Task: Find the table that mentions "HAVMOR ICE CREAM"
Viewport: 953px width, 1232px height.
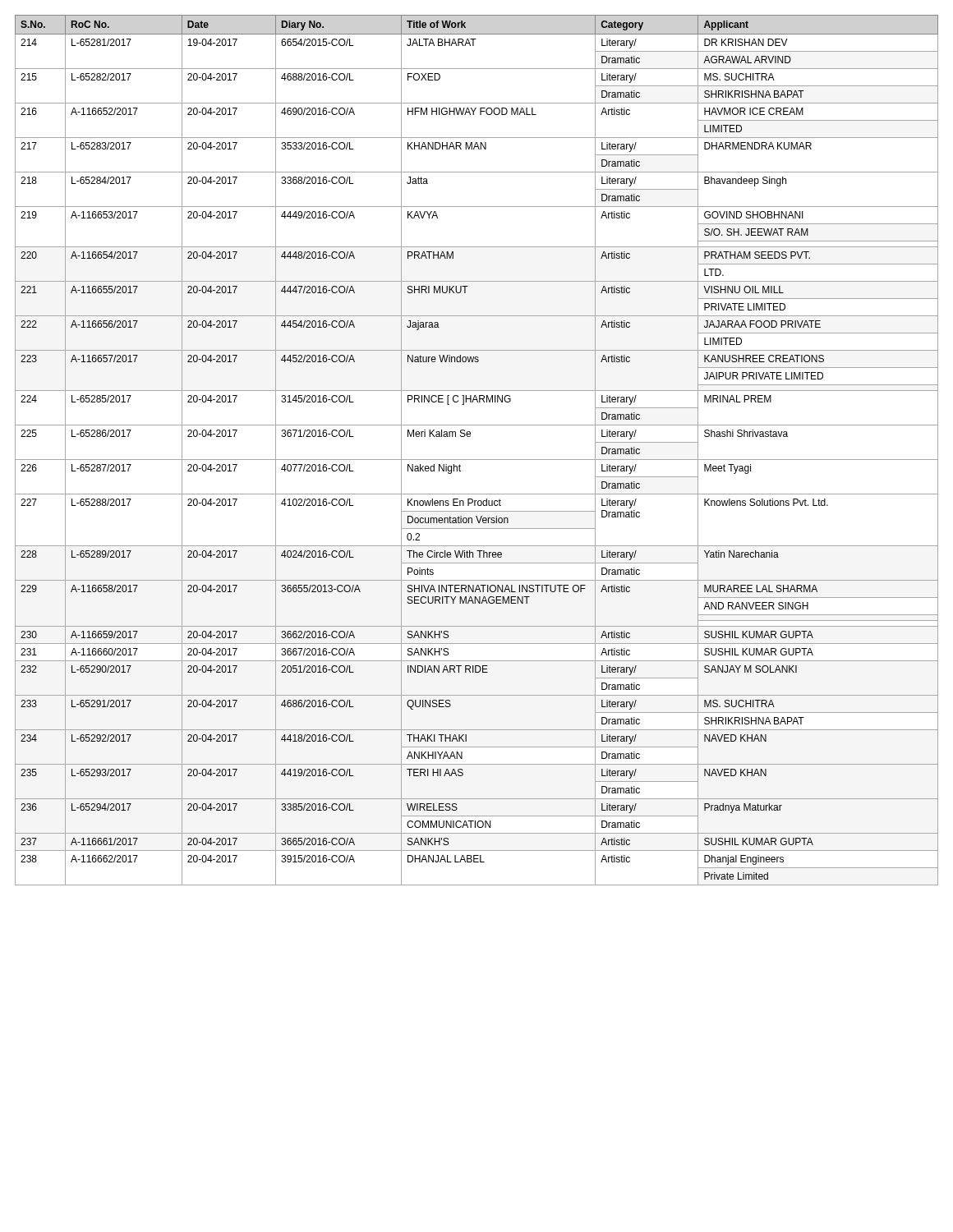Action: pyautogui.click(x=476, y=450)
